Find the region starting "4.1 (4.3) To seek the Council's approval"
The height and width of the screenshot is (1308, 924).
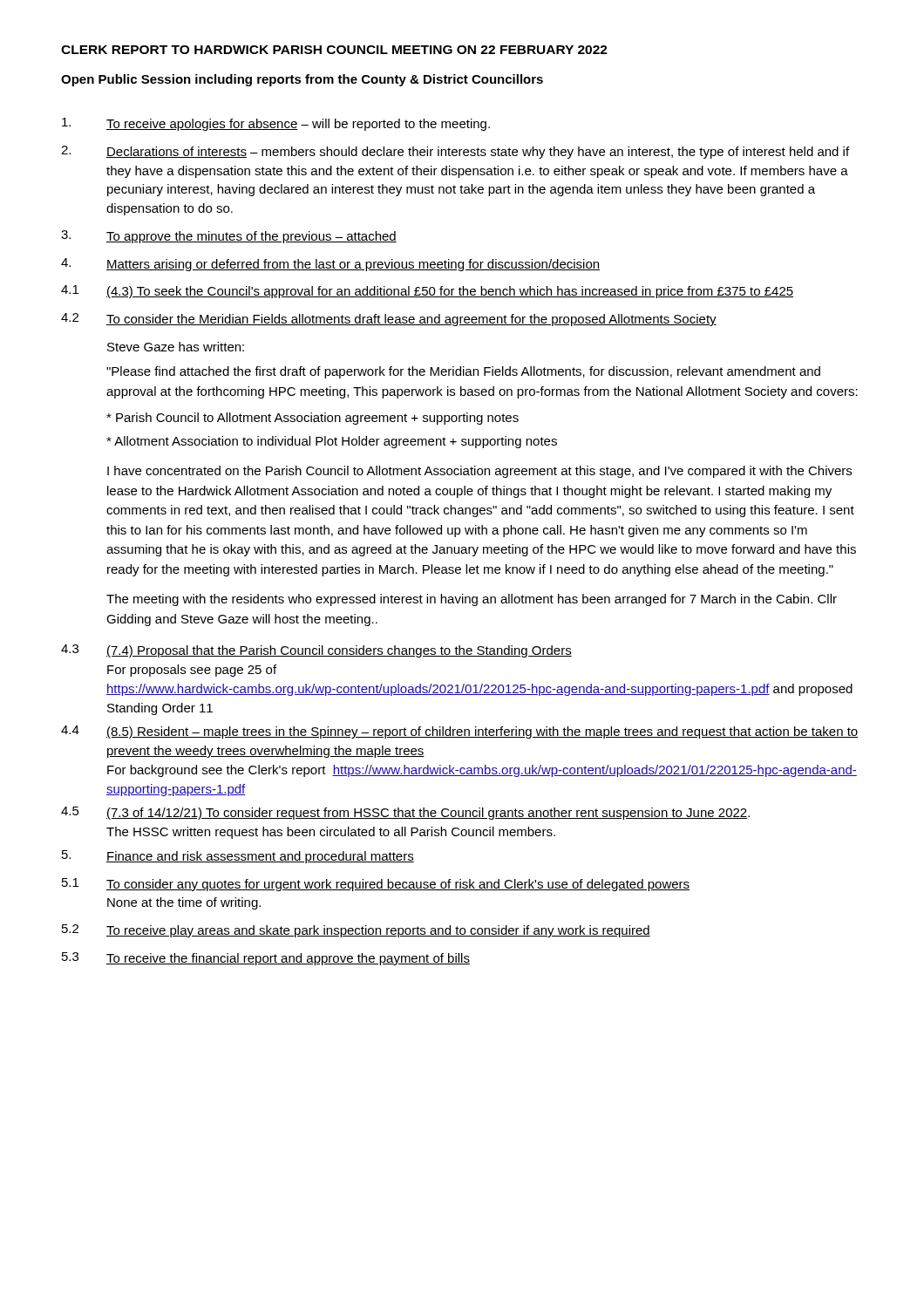[x=462, y=291]
